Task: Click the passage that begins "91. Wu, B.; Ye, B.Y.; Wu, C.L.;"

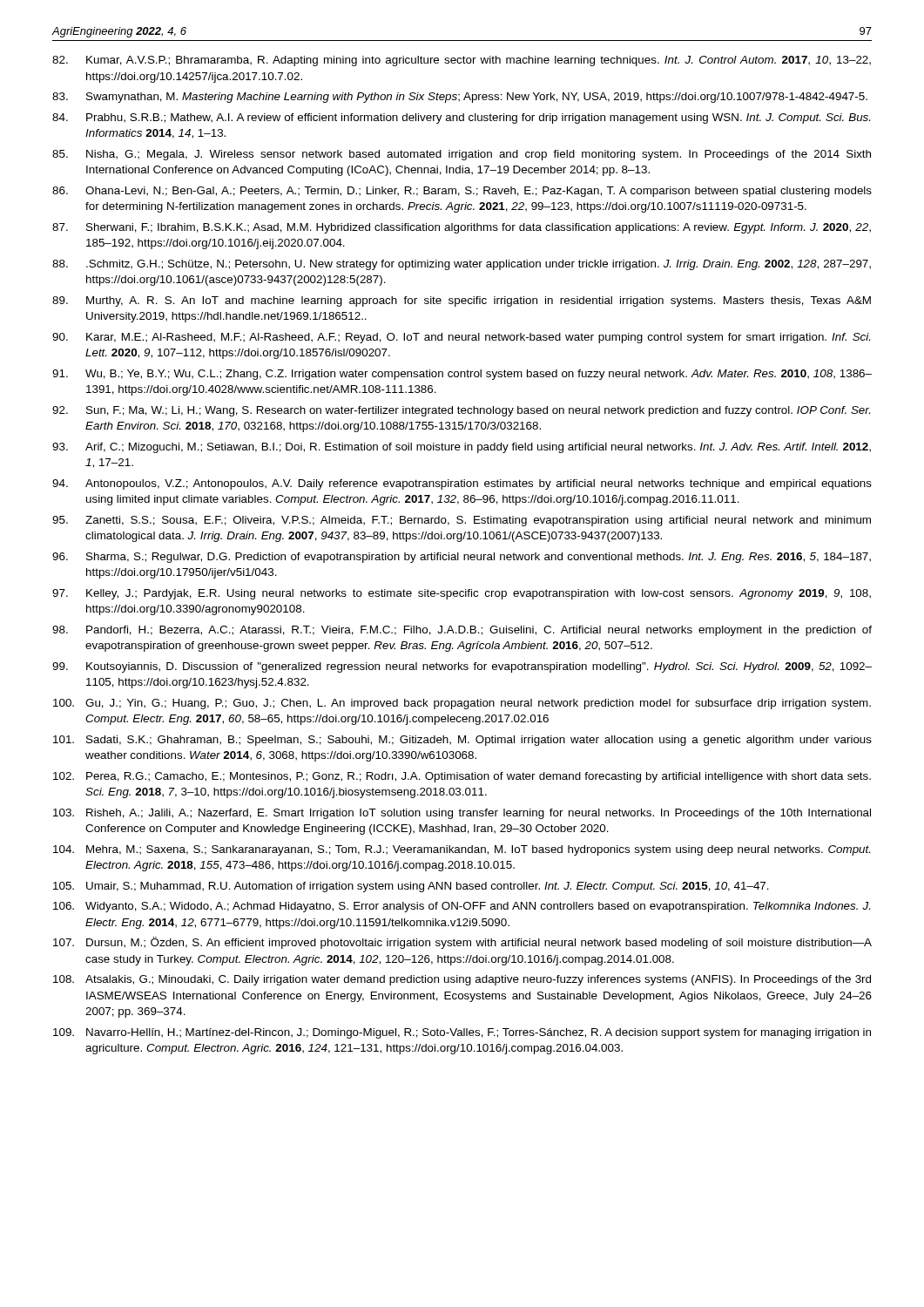Action: (x=462, y=382)
